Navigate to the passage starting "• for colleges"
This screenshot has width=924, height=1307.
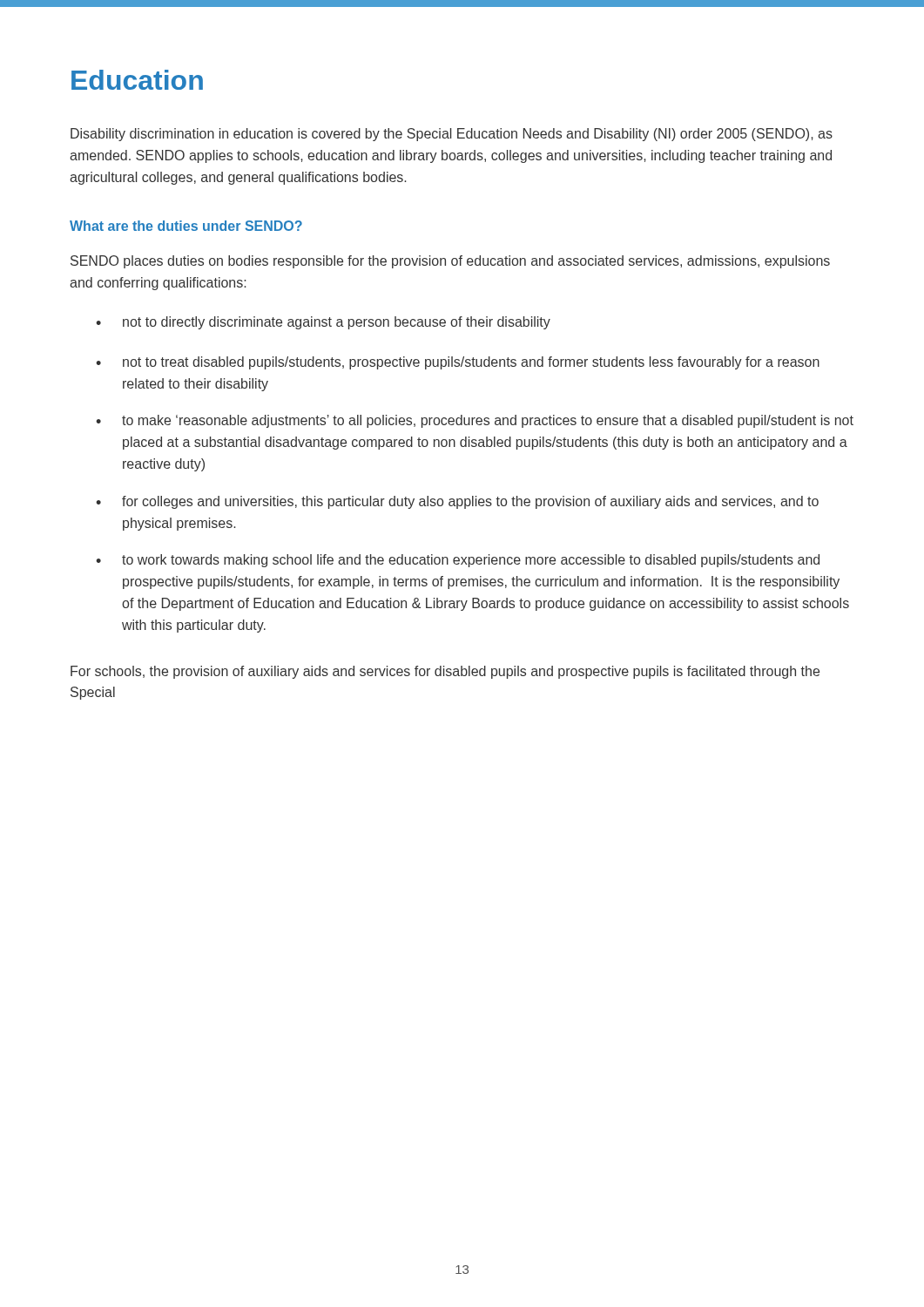pos(475,513)
